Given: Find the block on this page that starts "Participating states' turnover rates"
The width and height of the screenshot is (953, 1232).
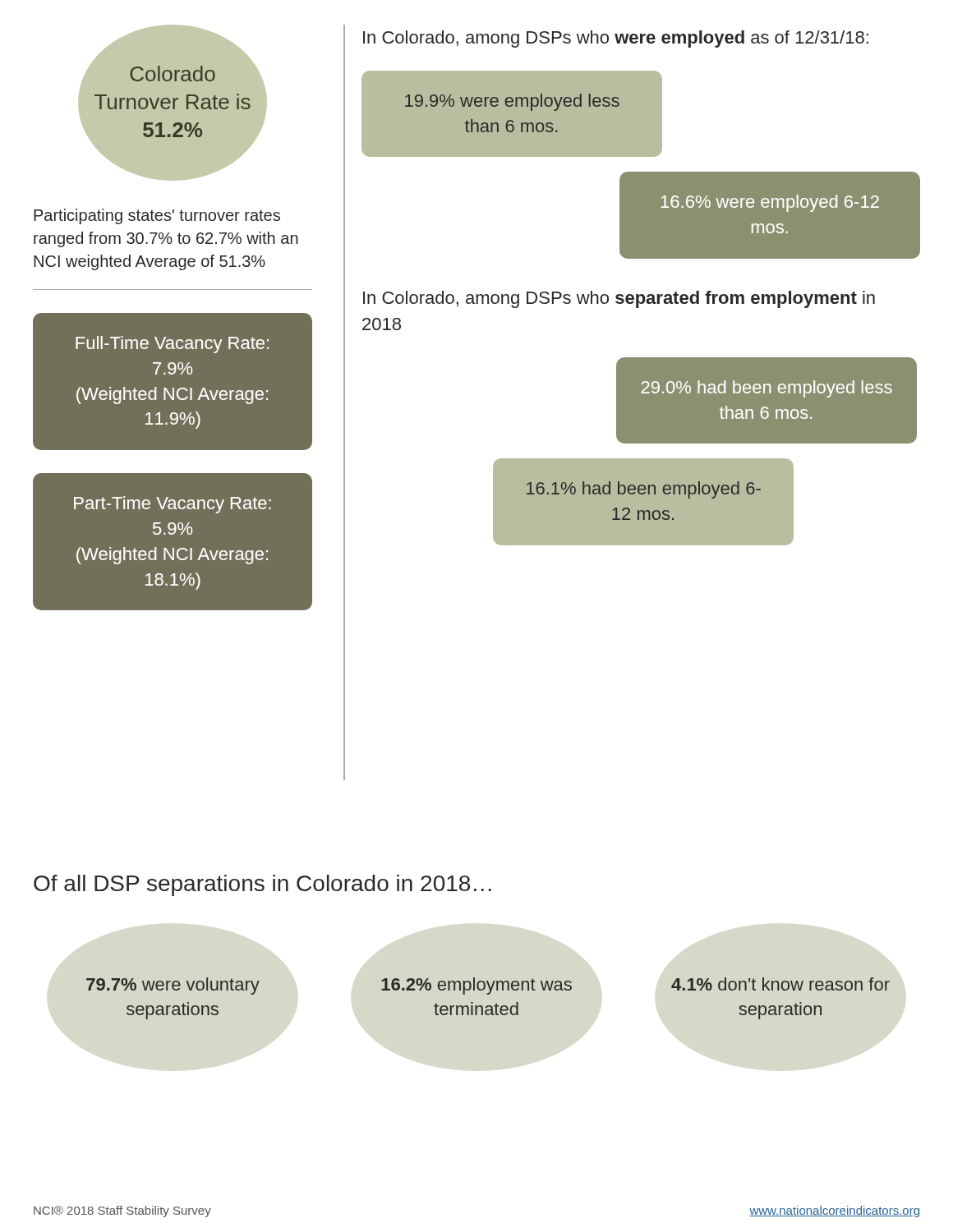Looking at the screenshot, I should 166,238.
